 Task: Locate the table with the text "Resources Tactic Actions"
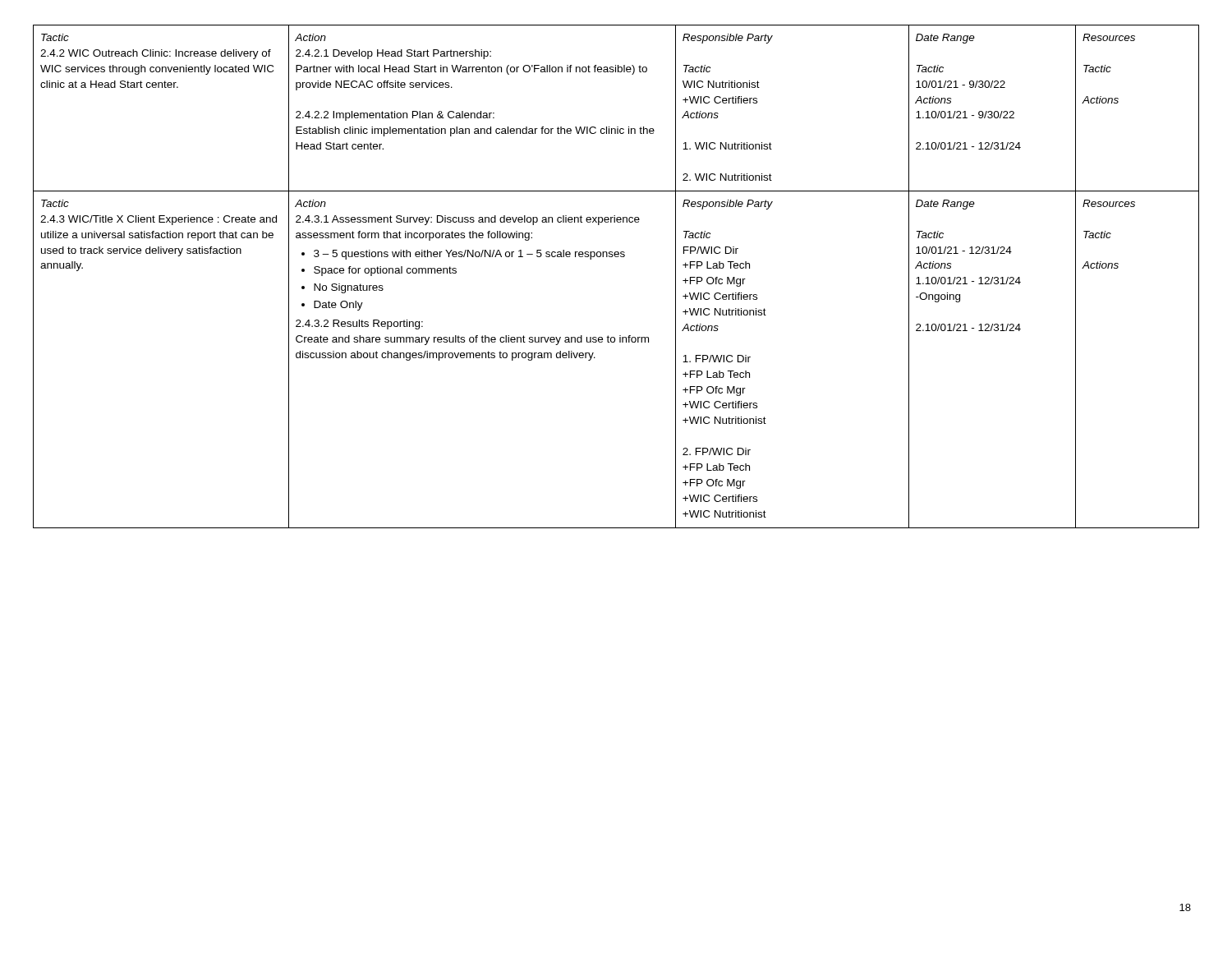tap(616, 276)
